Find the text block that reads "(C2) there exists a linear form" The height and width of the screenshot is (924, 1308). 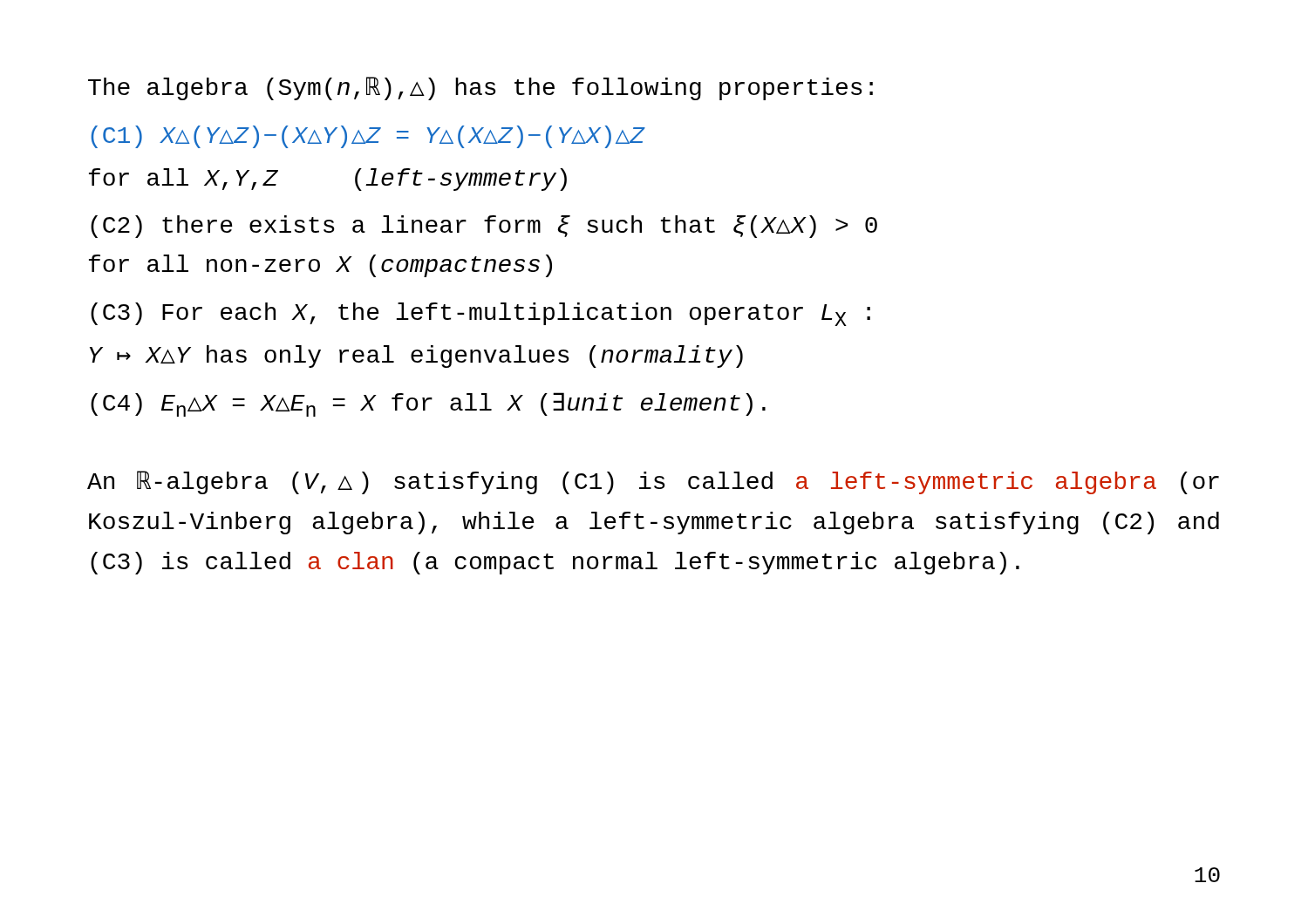(x=483, y=246)
